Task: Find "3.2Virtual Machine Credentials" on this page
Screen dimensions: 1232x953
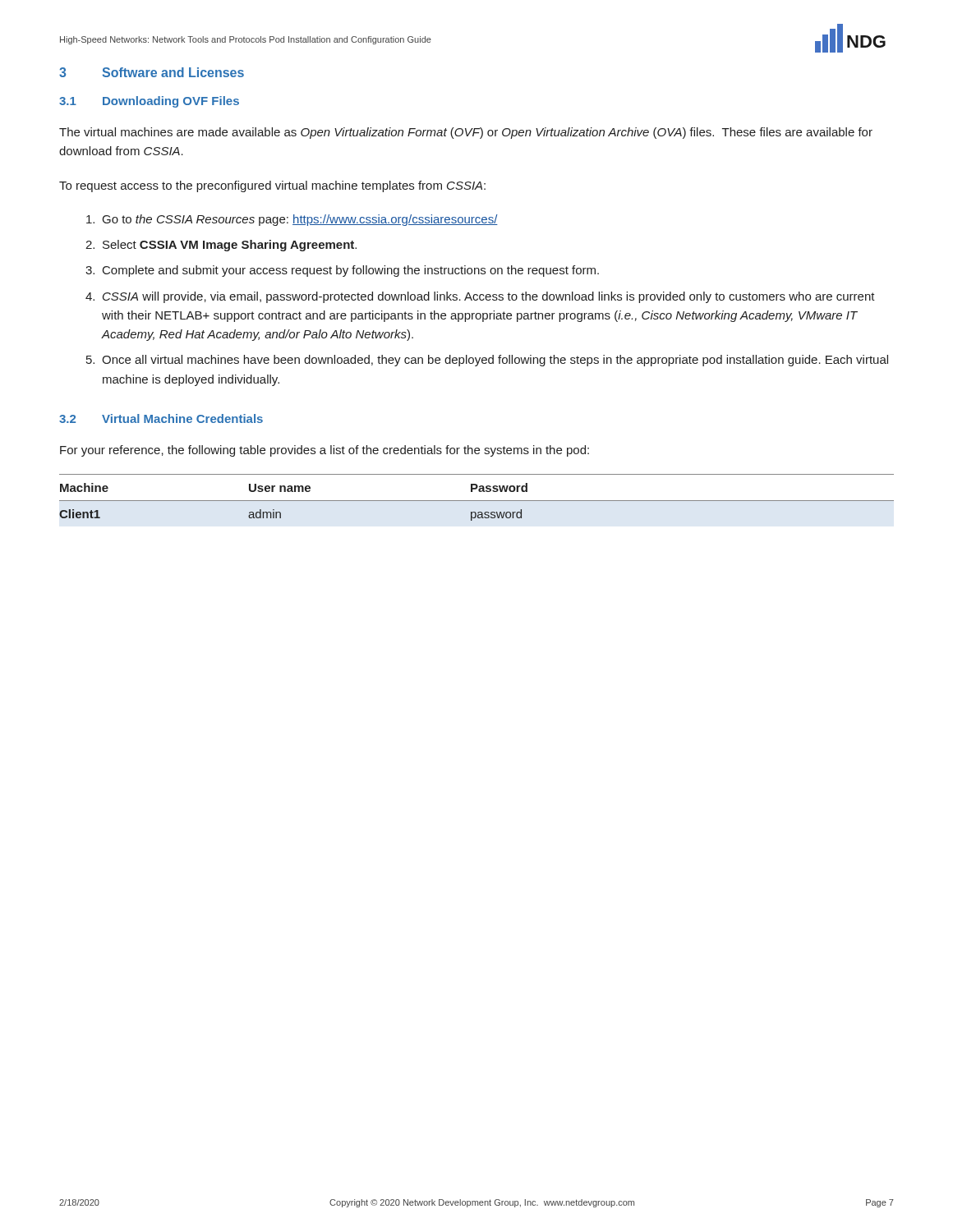Action: click(x=161, y=418)
